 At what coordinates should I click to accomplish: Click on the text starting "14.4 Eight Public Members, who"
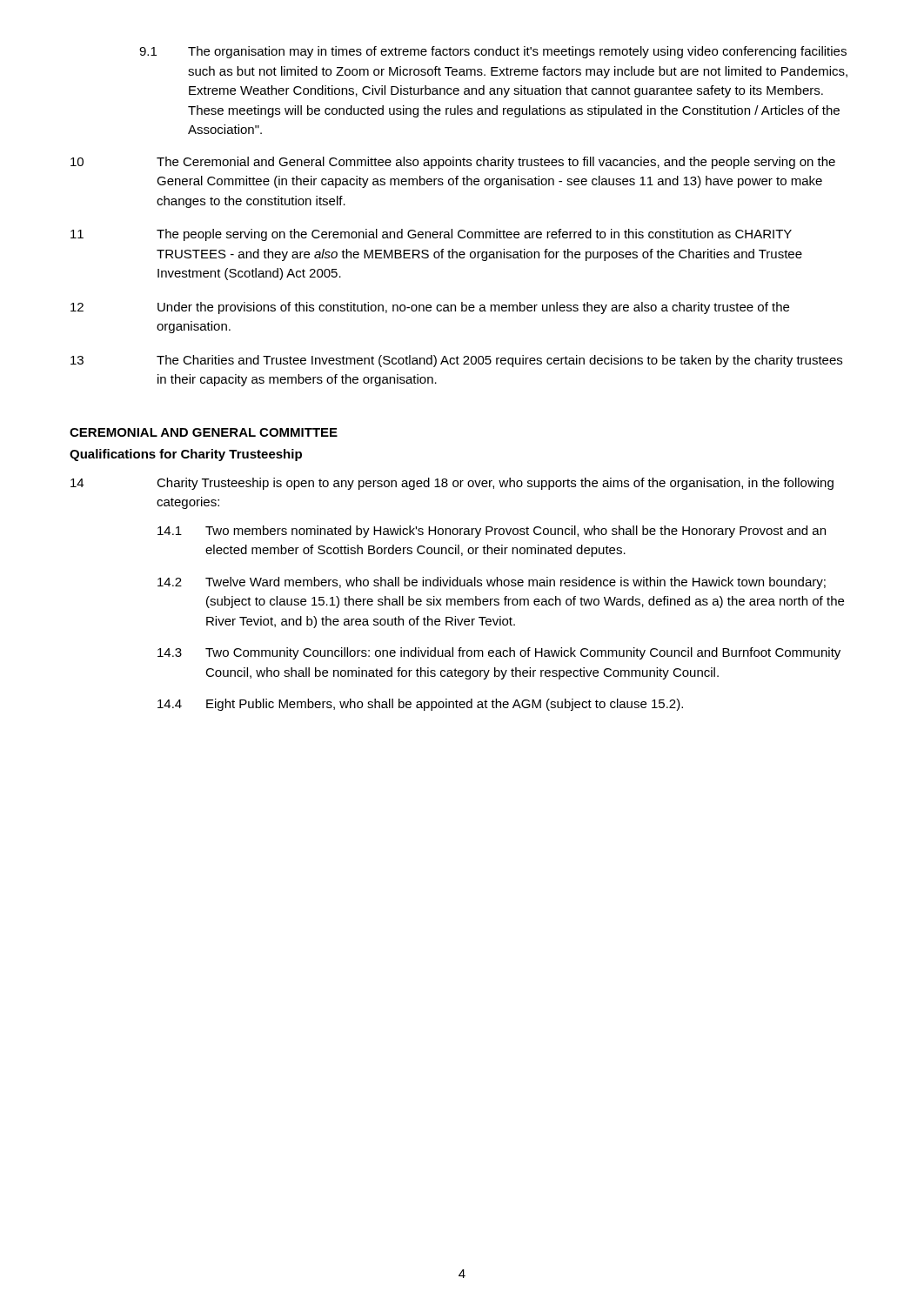[x=506, y=704]
